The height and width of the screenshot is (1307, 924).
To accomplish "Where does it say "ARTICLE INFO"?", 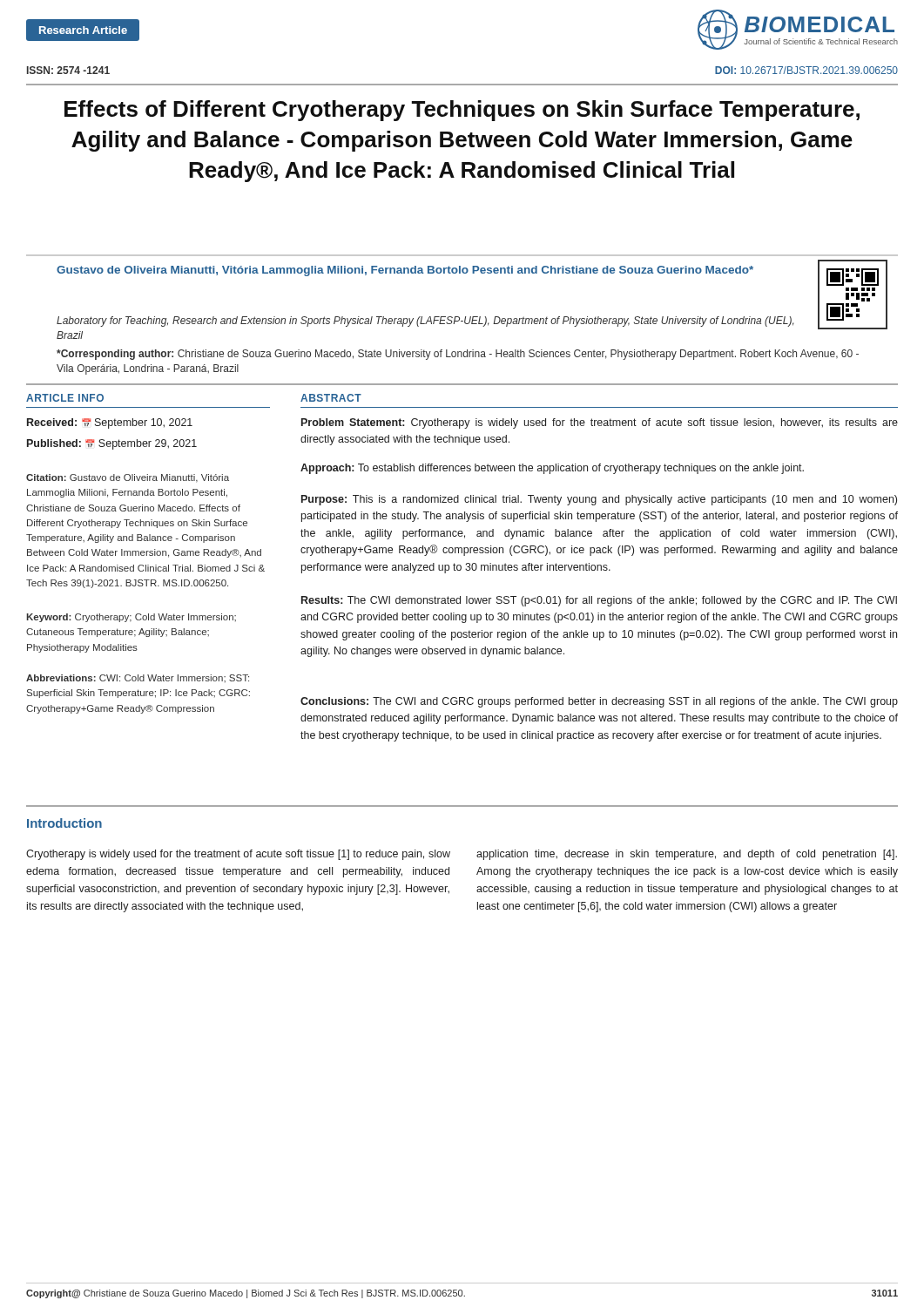I will click(x=65, y=398).
